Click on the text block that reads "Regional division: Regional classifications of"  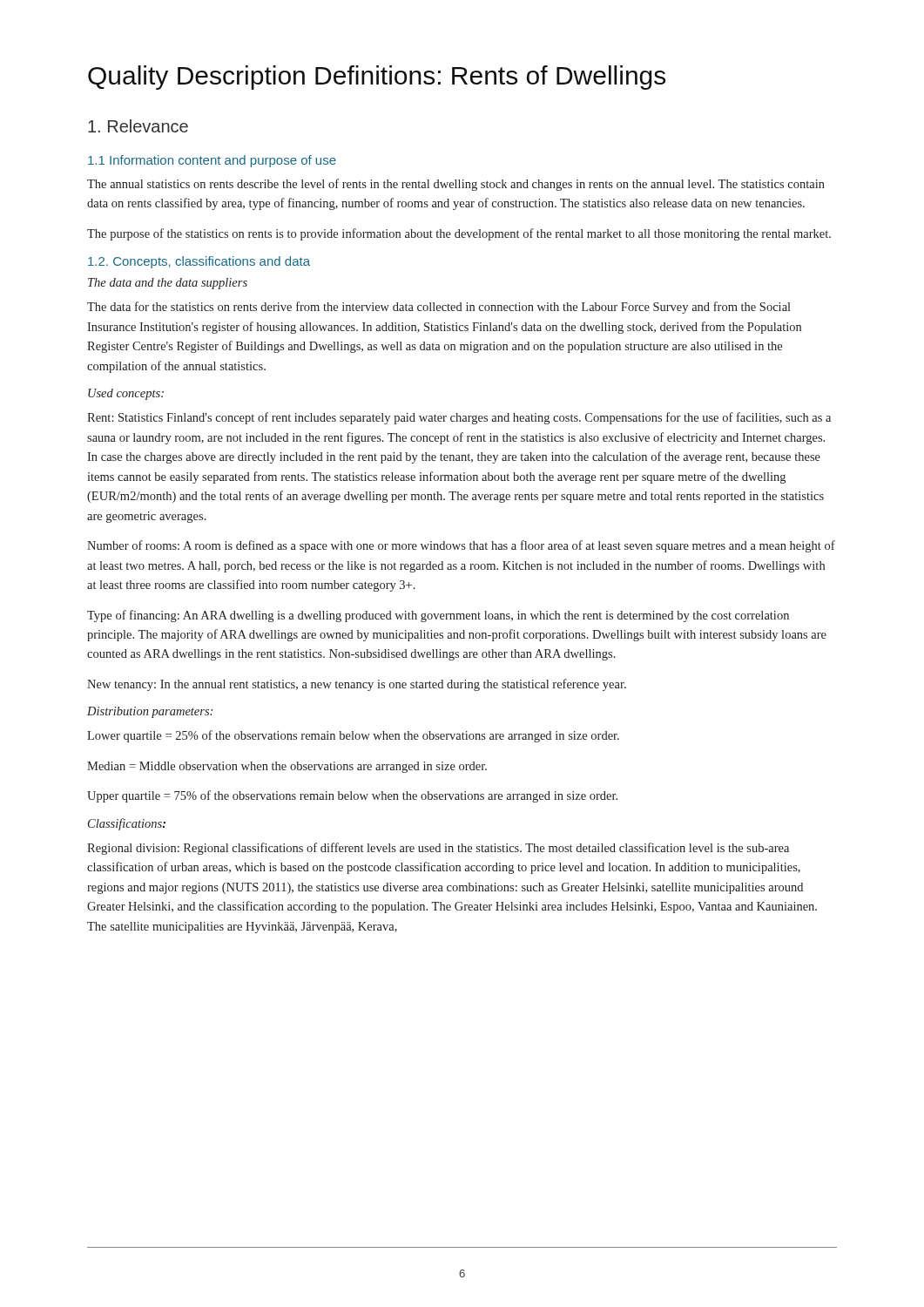pos(462,887)
